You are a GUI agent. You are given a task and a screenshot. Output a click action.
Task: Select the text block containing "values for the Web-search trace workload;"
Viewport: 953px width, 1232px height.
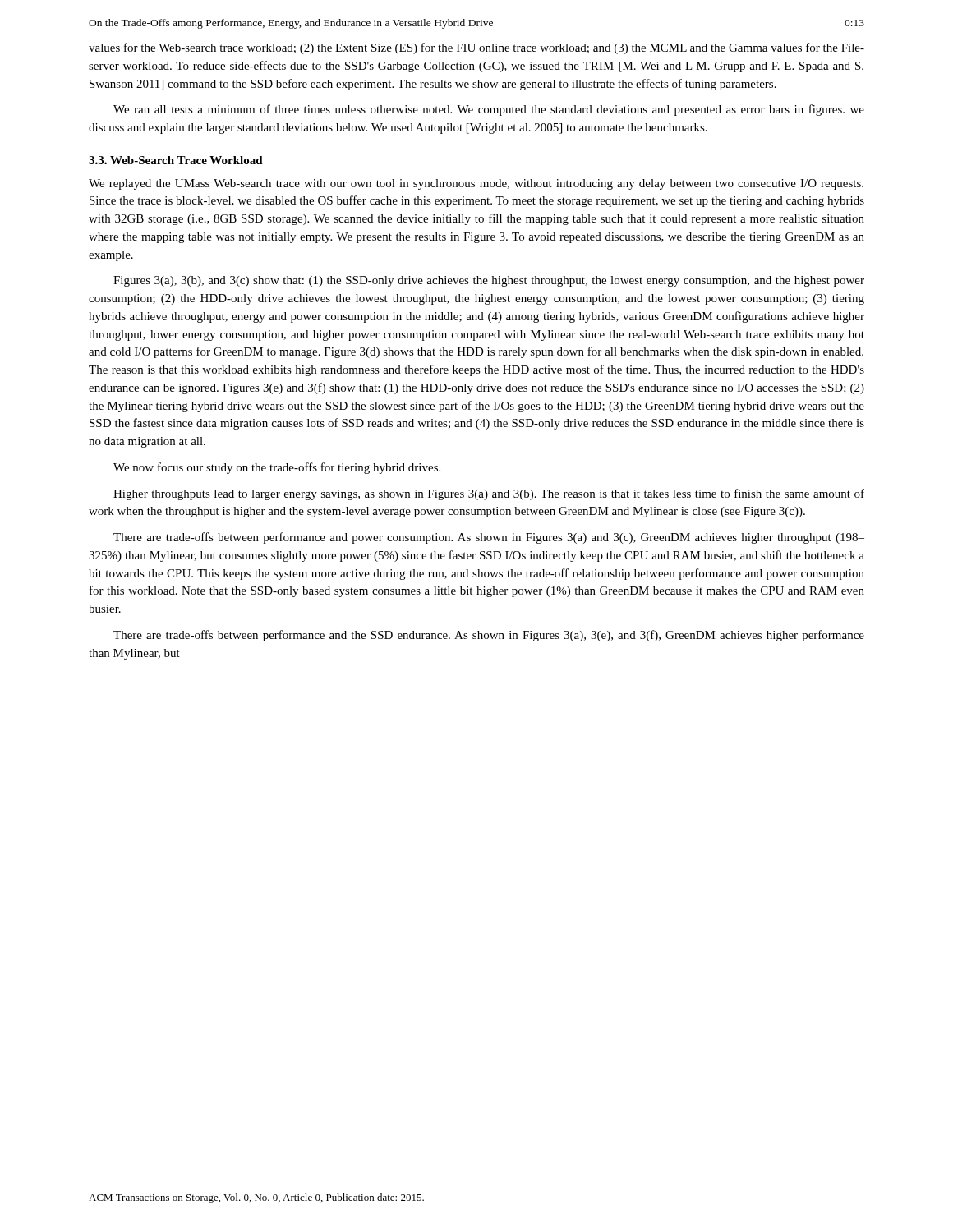point(476,66)
